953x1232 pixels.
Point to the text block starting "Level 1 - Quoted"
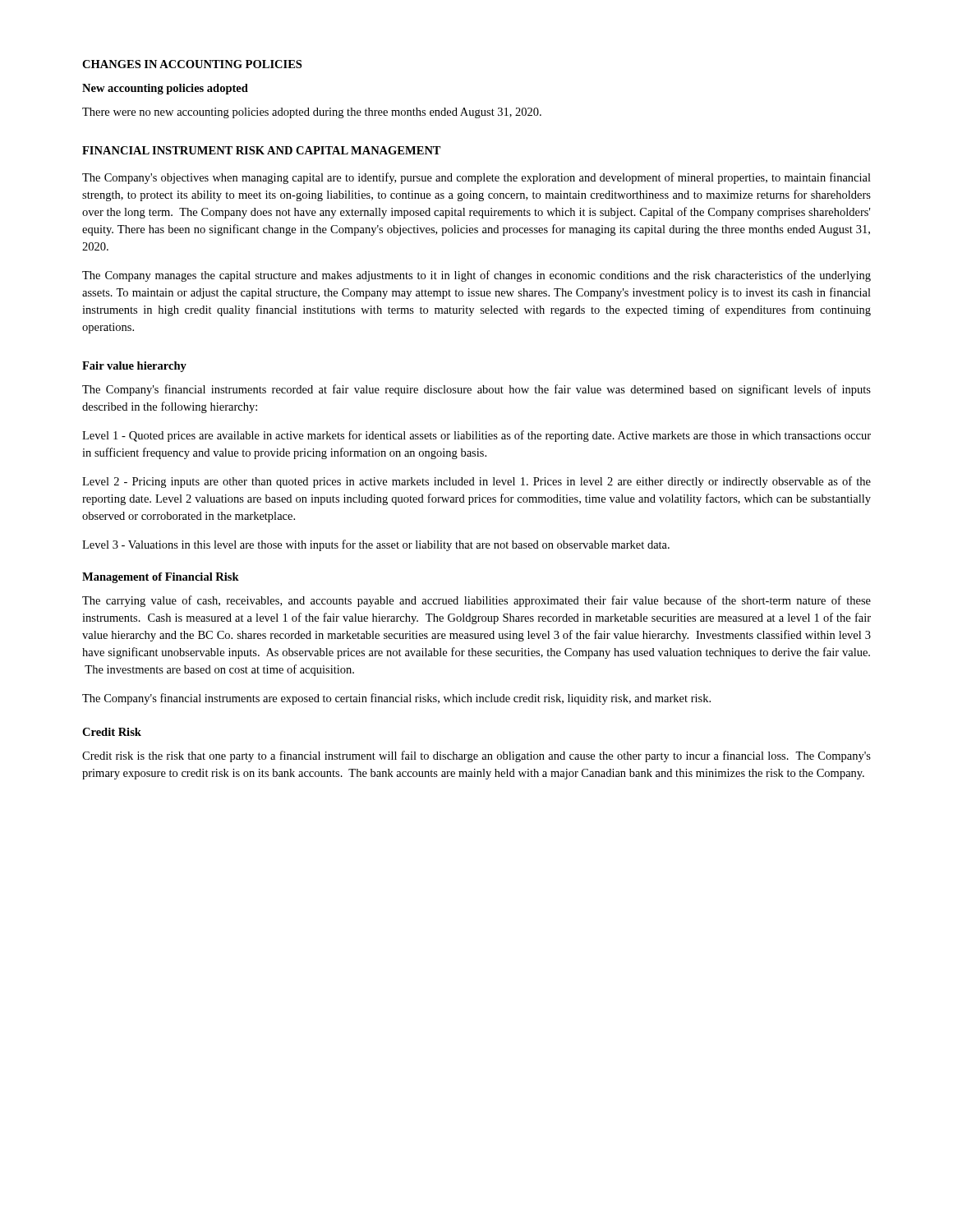click(476, 444)
